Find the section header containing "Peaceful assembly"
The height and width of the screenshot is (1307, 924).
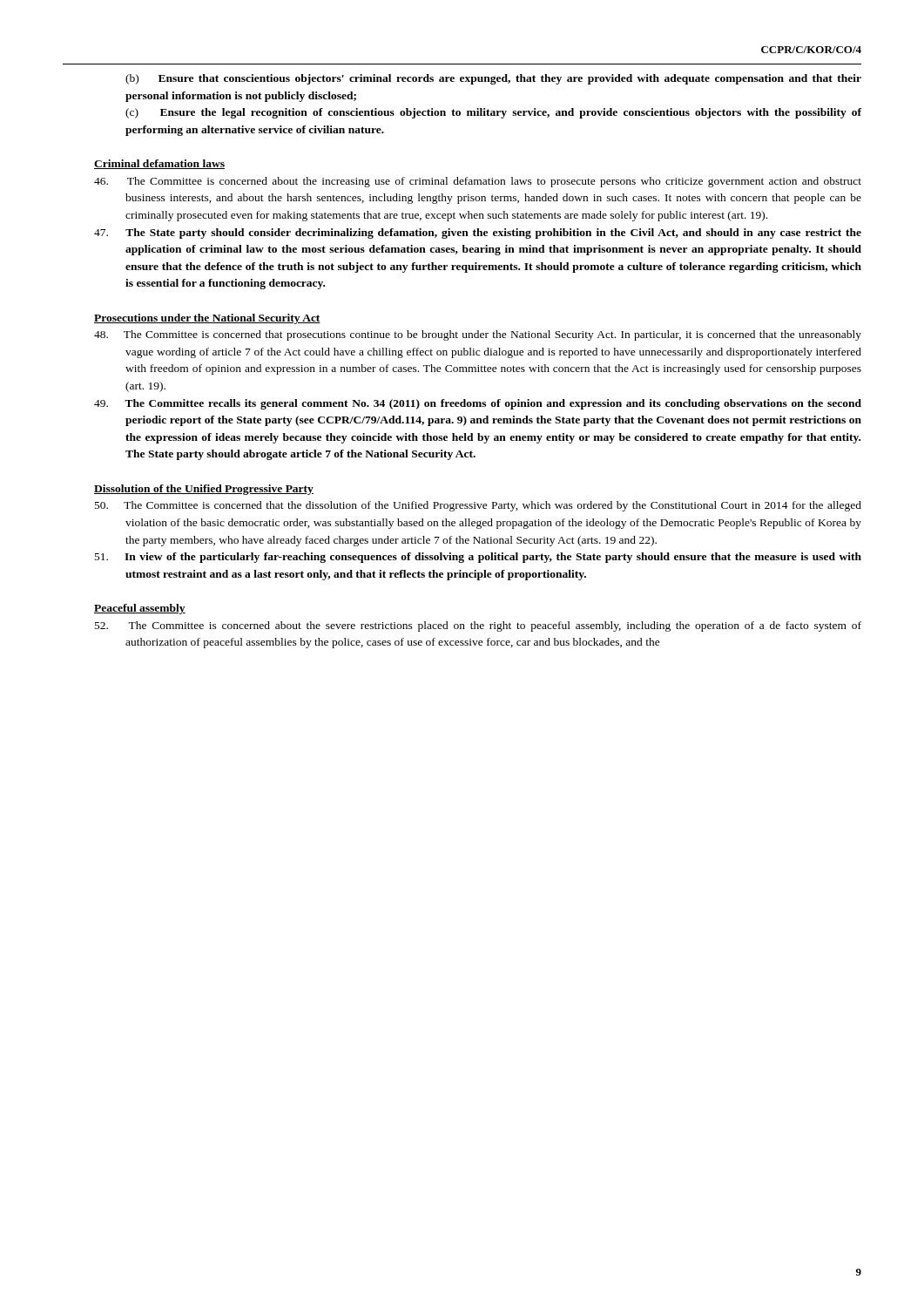[x=140, y=608]
